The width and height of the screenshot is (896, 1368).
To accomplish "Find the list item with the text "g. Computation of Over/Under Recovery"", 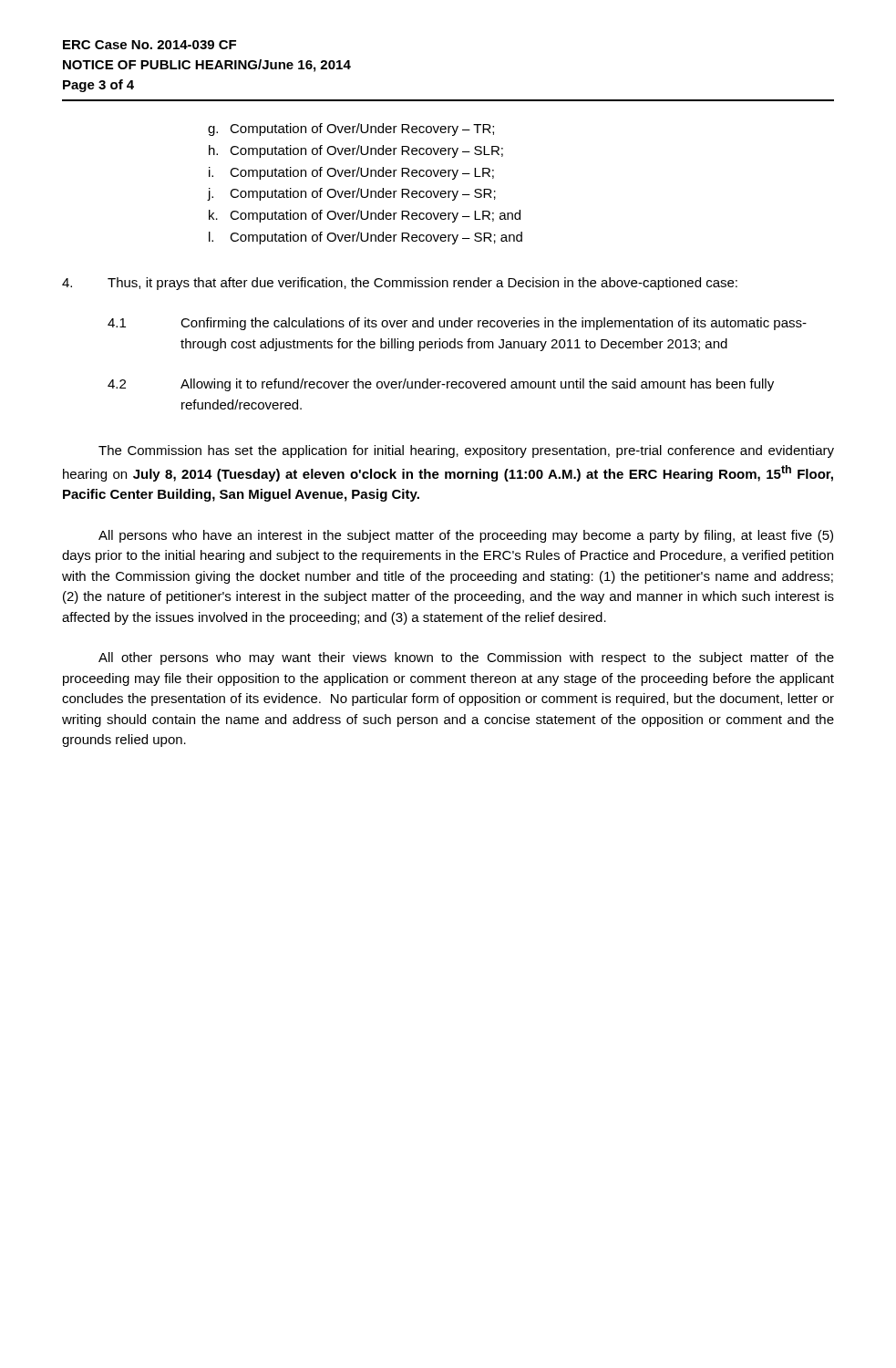I will tap(351, 130).
